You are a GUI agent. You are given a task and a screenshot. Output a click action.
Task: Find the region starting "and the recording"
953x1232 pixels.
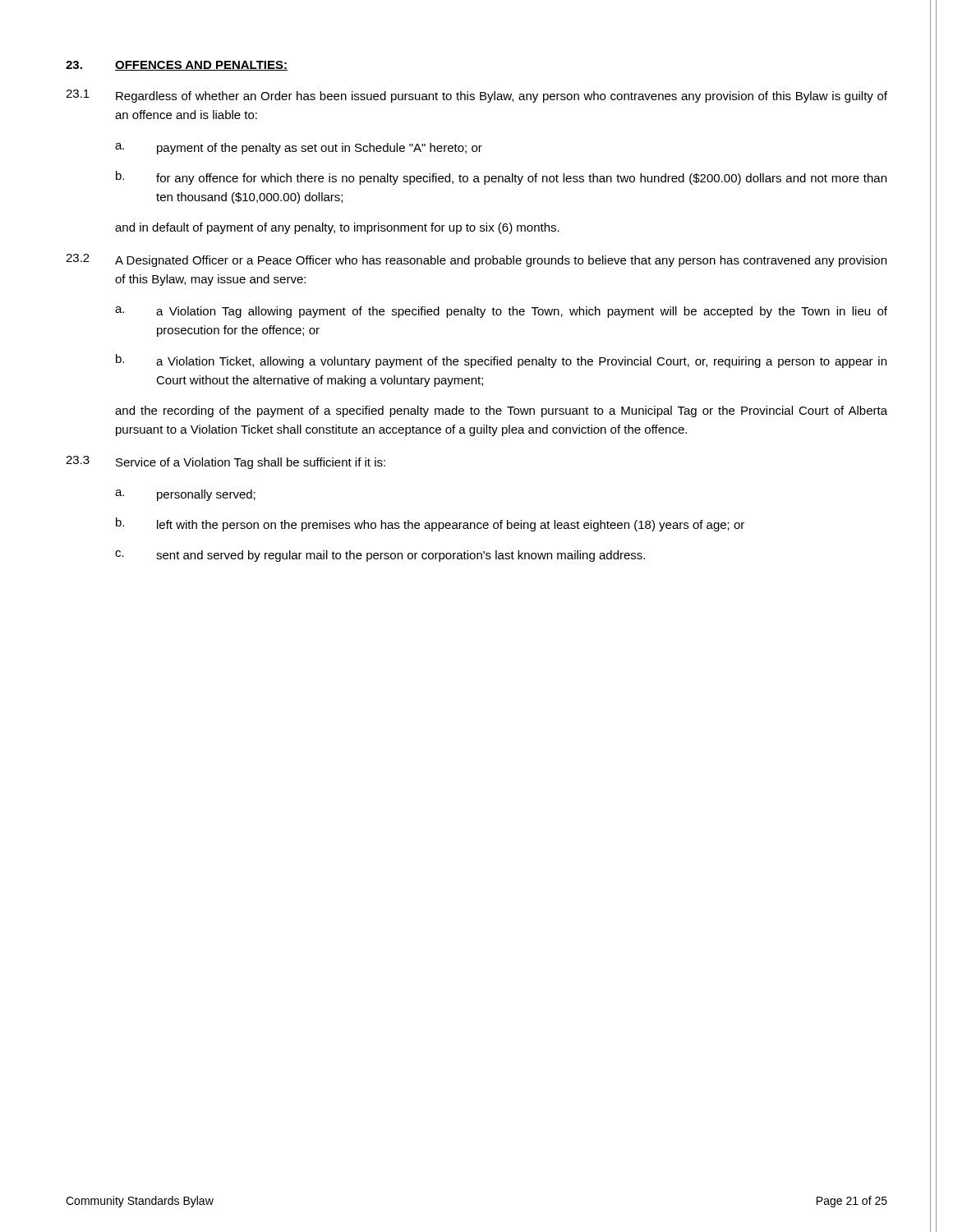click(501, 420)
